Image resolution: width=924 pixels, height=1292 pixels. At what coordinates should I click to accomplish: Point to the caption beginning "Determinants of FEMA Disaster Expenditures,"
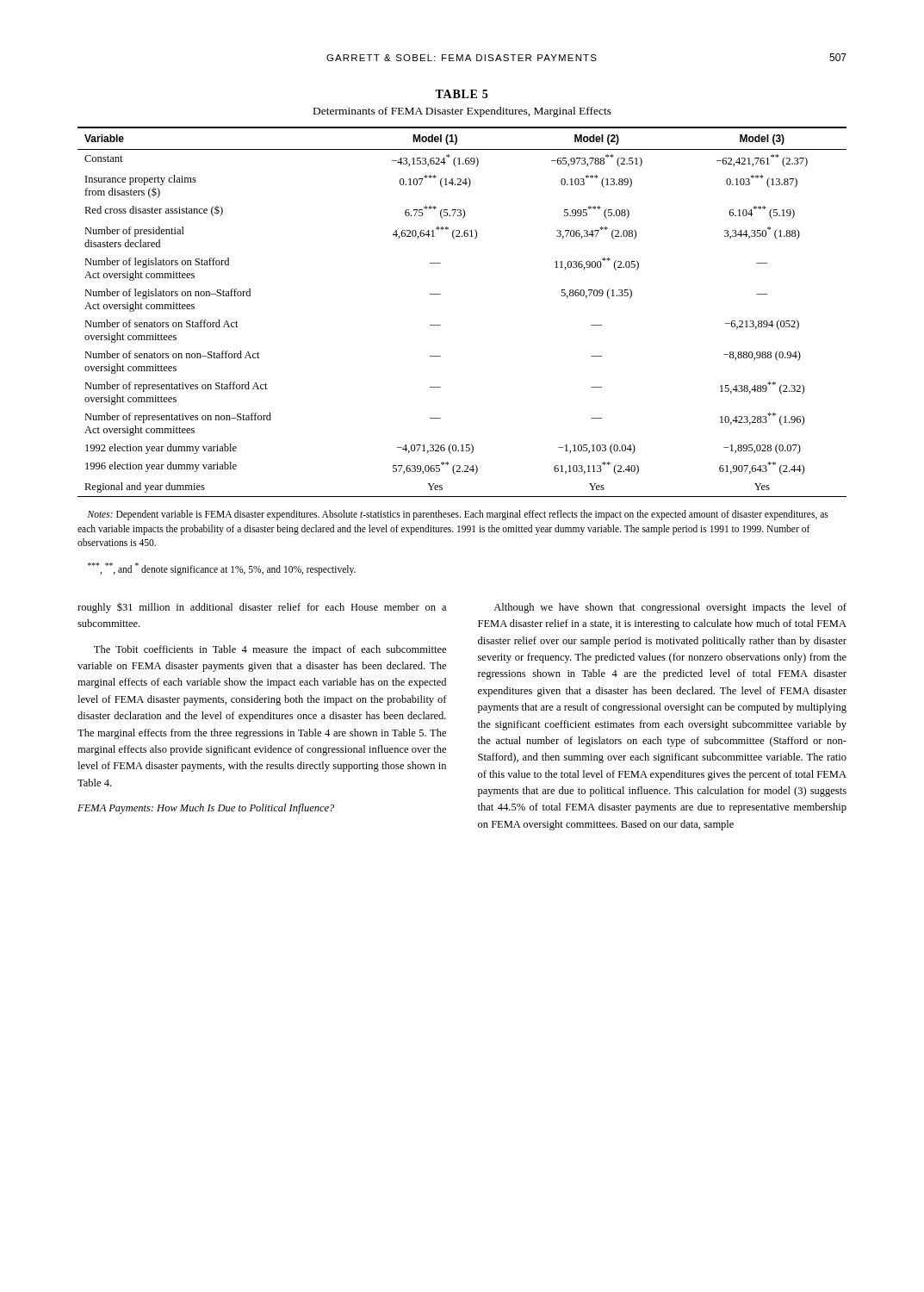[462, 111]
